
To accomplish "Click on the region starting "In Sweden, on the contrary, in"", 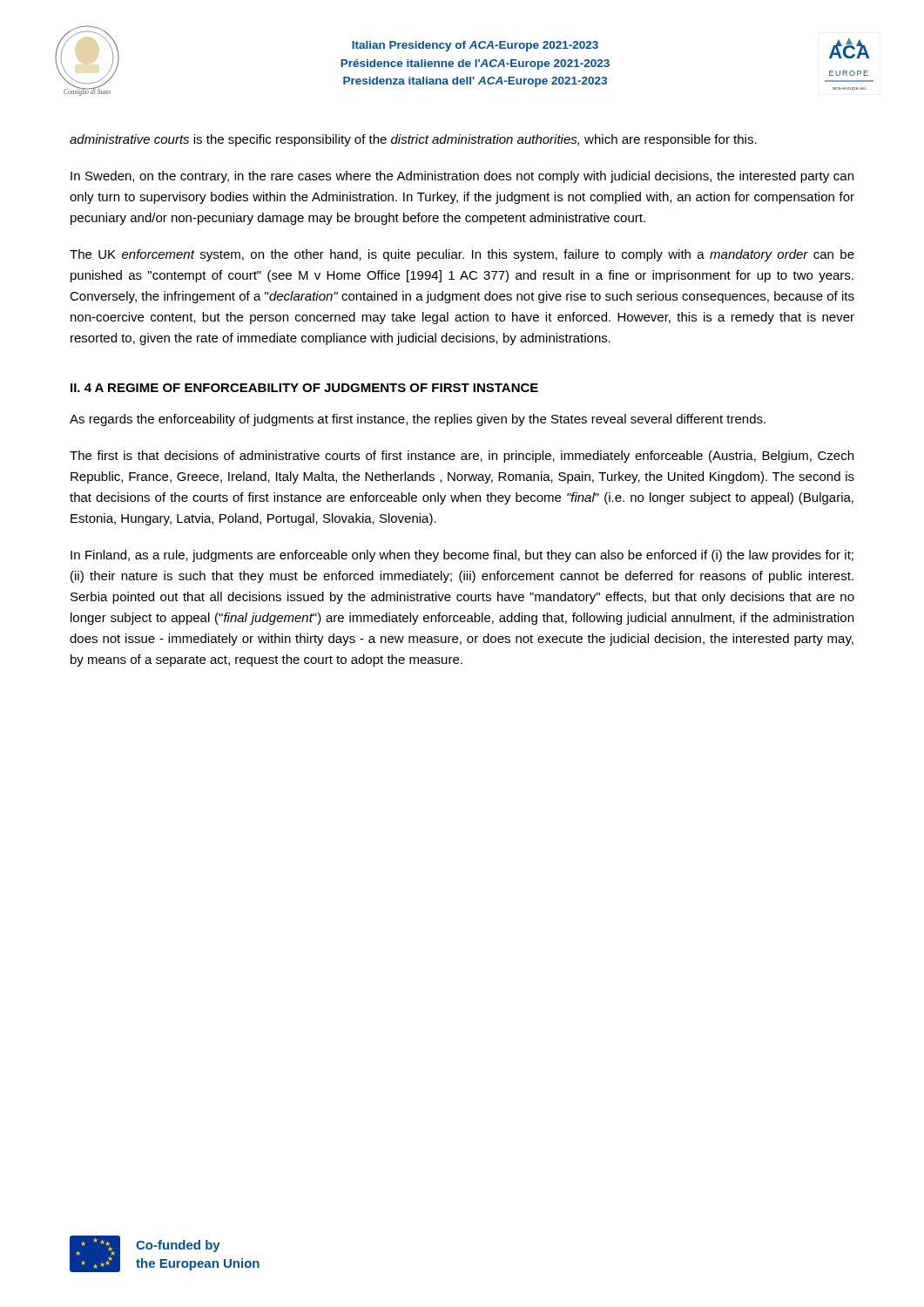I will point(462,197).
